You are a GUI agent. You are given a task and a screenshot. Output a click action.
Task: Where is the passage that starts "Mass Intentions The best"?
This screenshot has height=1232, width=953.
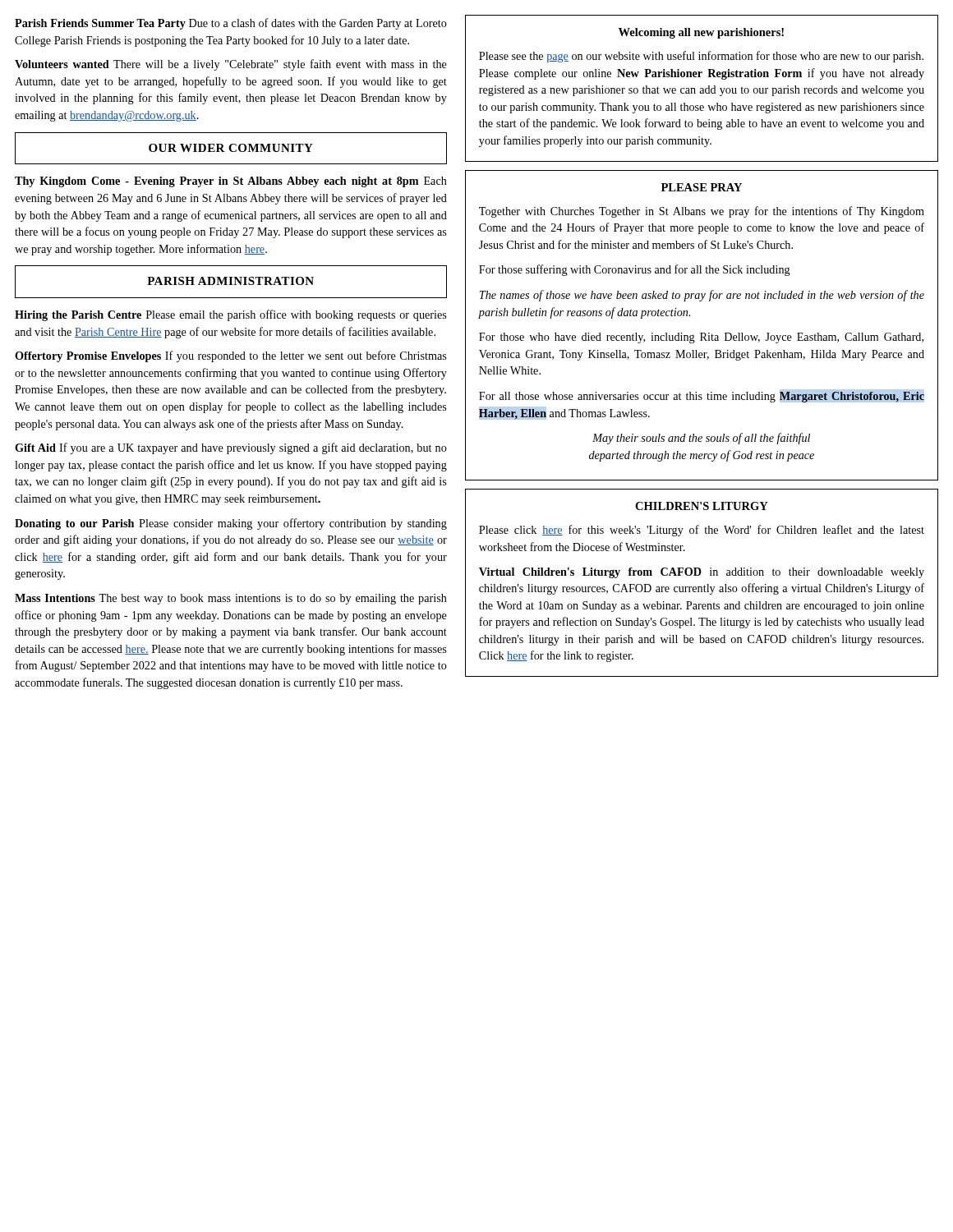pos(231,640)
